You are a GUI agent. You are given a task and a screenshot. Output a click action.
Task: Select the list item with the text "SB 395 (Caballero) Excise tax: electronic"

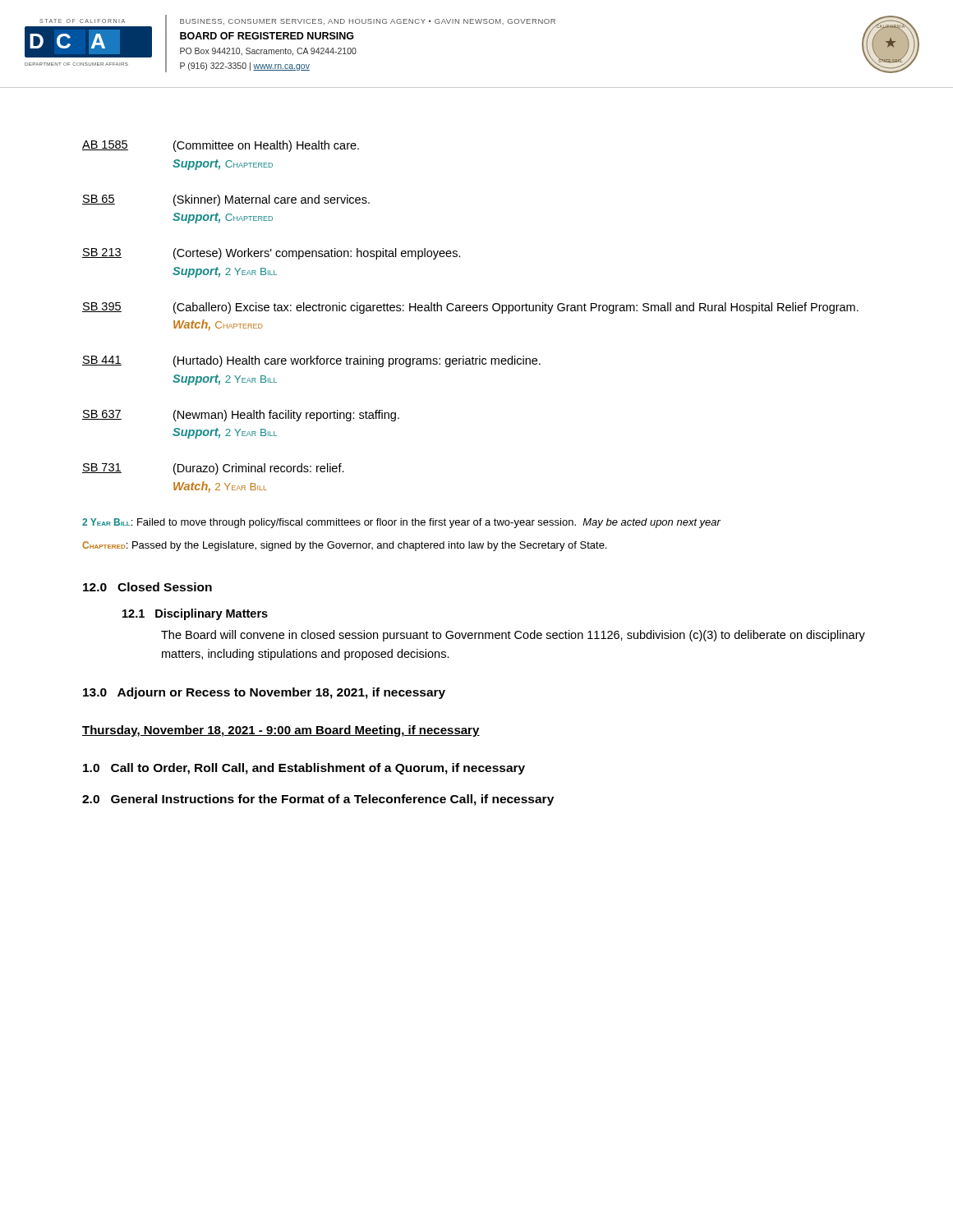click(471, 316)
